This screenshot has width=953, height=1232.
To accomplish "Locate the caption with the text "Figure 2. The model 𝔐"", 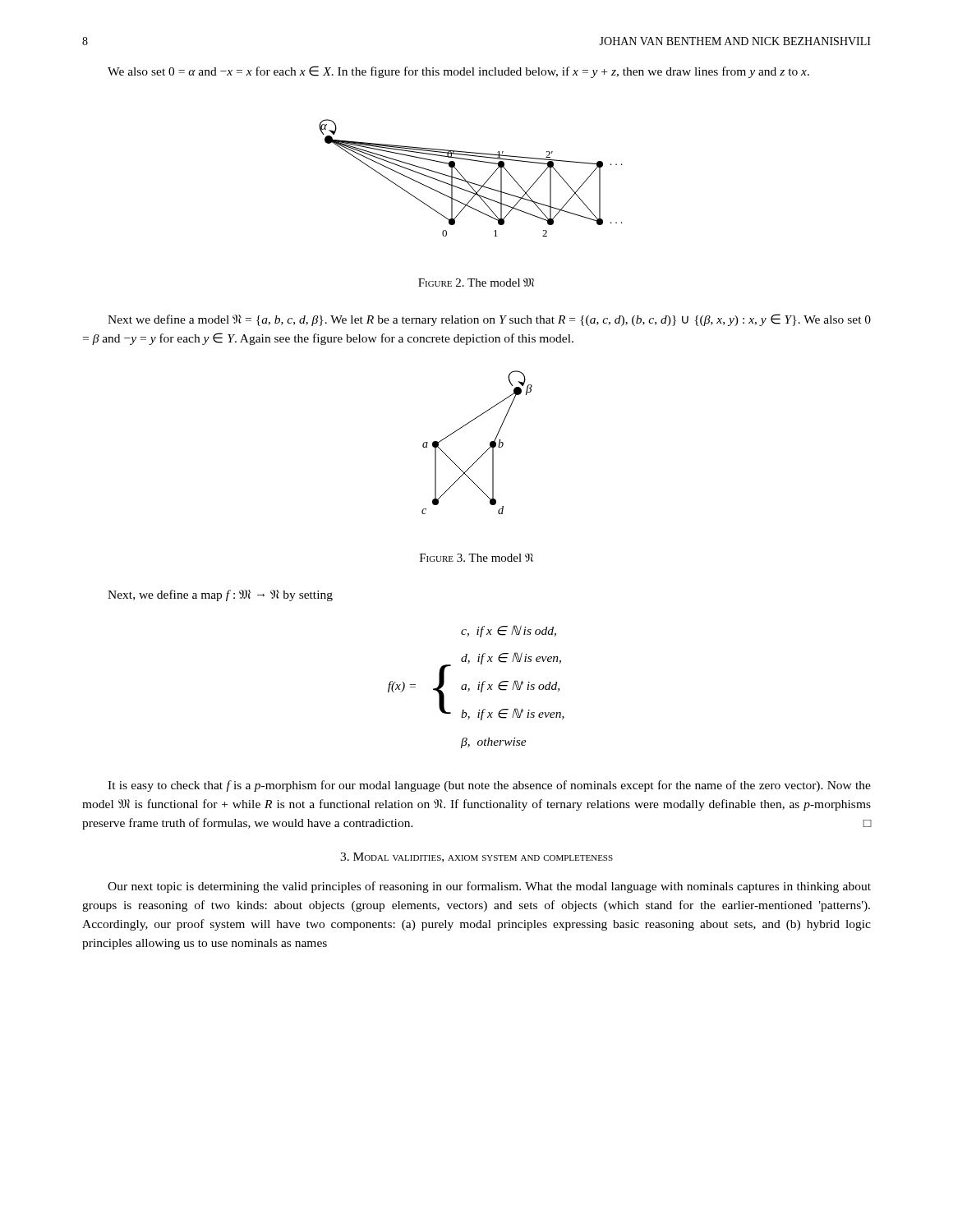I will [x=476, y=282].
